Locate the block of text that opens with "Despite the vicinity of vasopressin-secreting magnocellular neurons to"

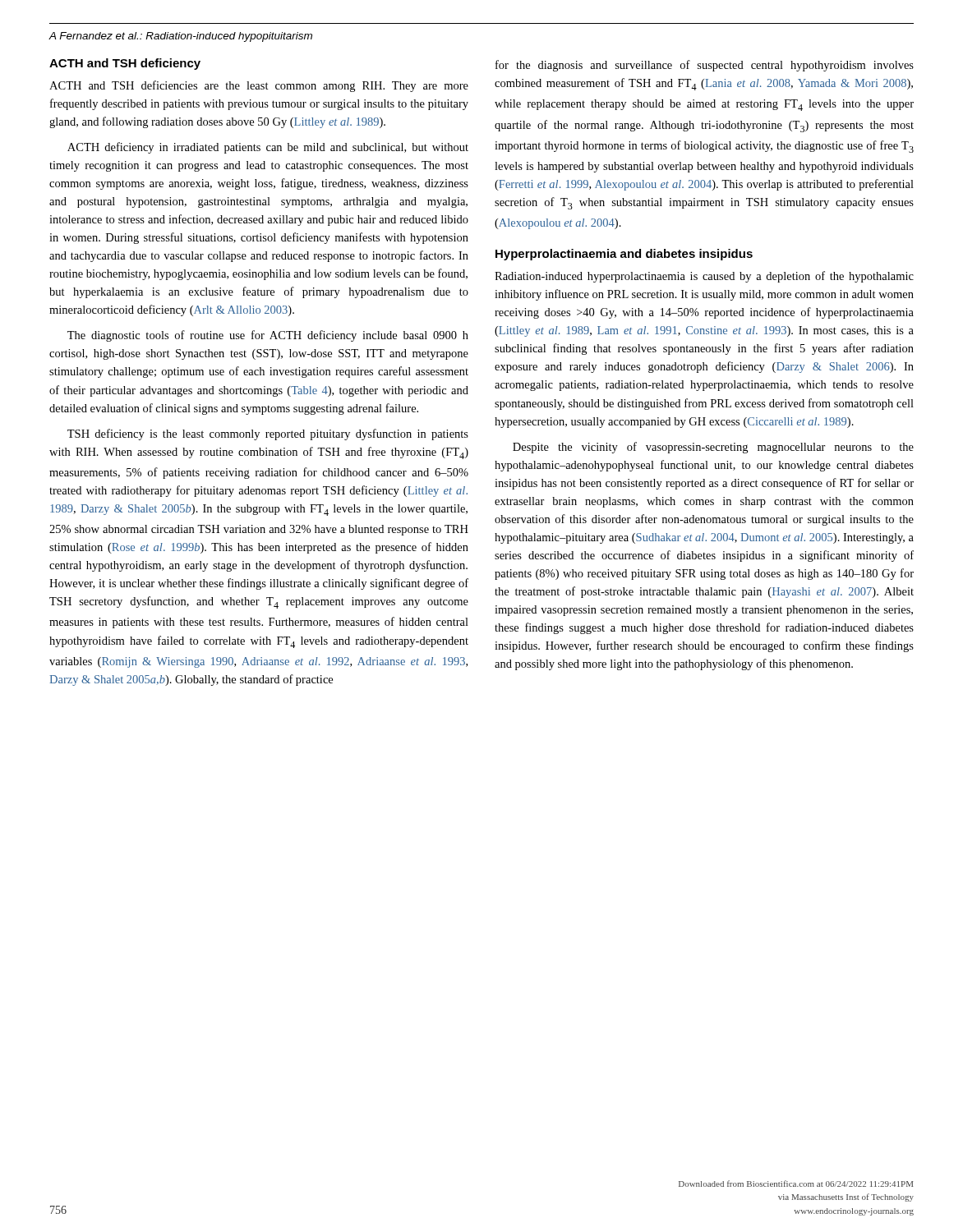(x=704, y=555)
